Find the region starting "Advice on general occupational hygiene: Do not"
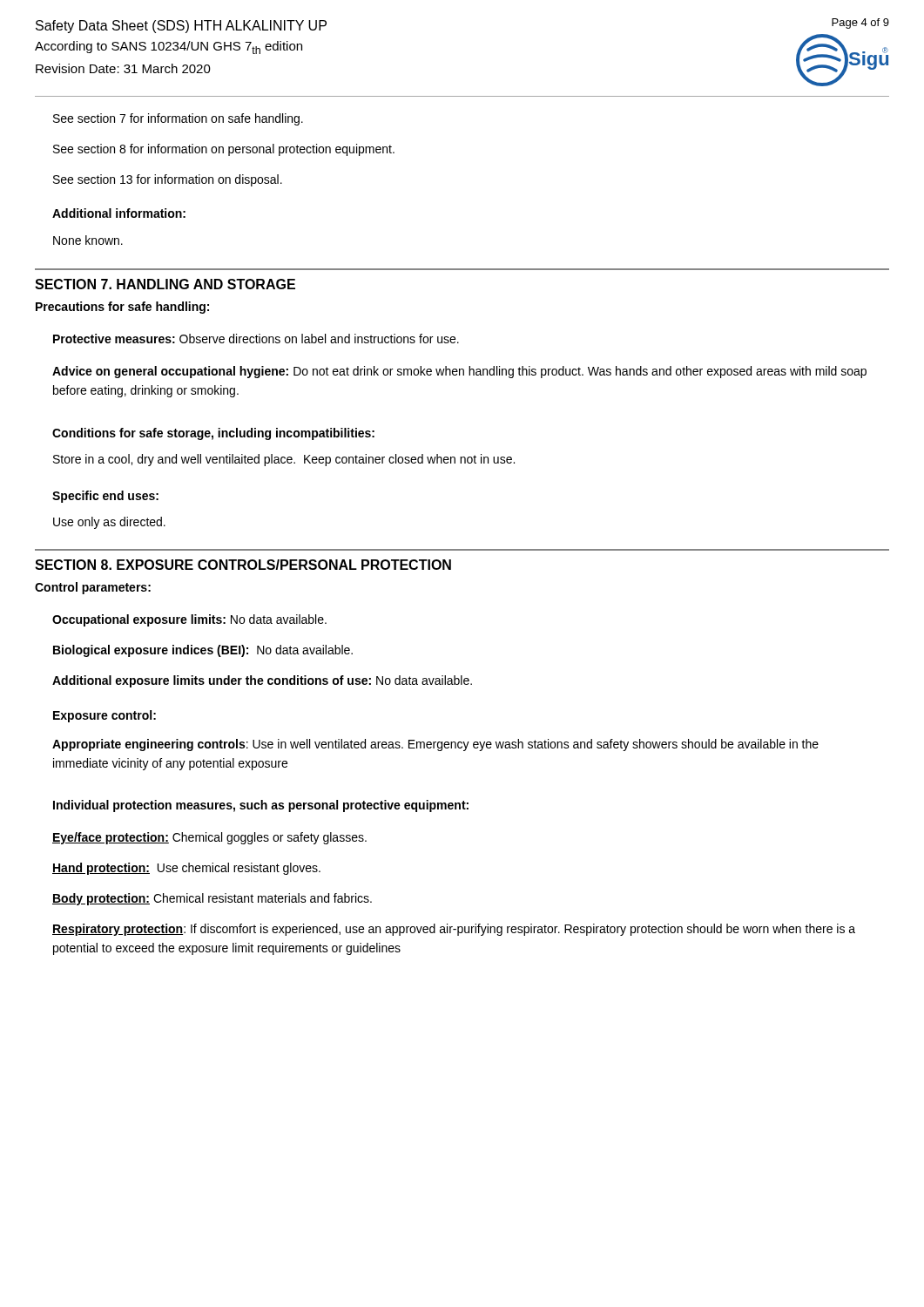 (x=460, y=381)
